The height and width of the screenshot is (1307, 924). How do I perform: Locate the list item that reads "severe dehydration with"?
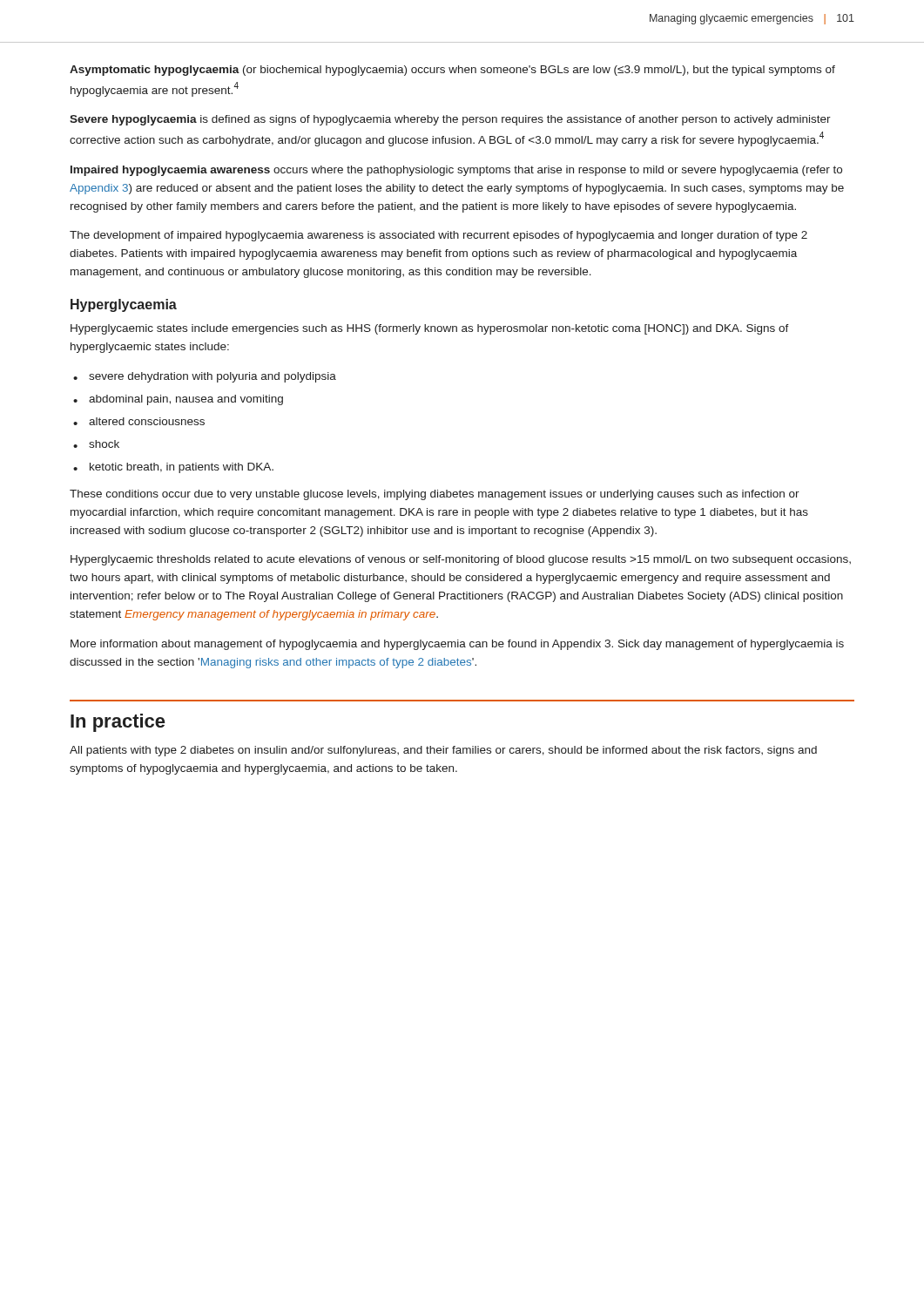coord(212,376)
